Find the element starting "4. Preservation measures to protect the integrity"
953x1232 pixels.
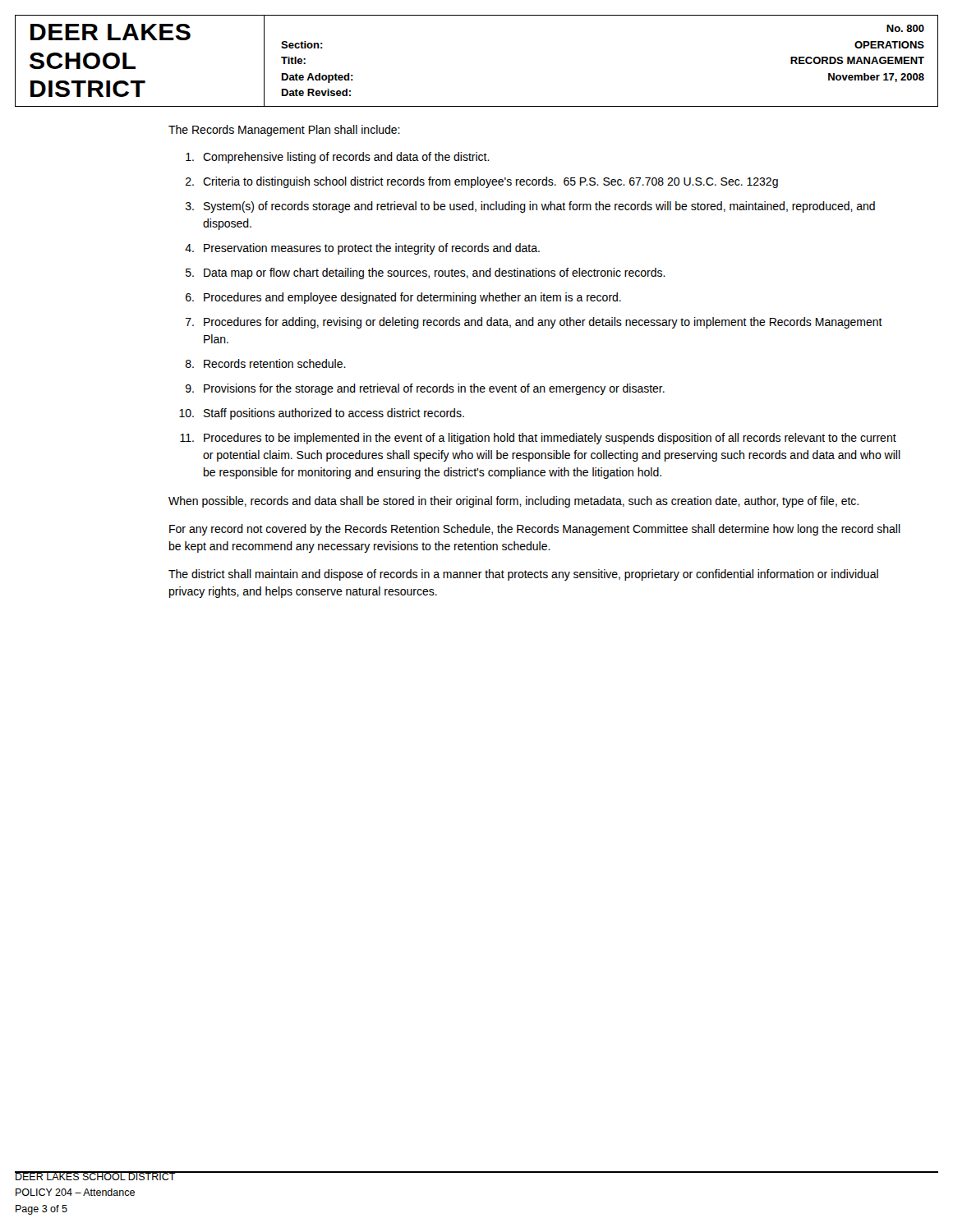tap(538, 248)
